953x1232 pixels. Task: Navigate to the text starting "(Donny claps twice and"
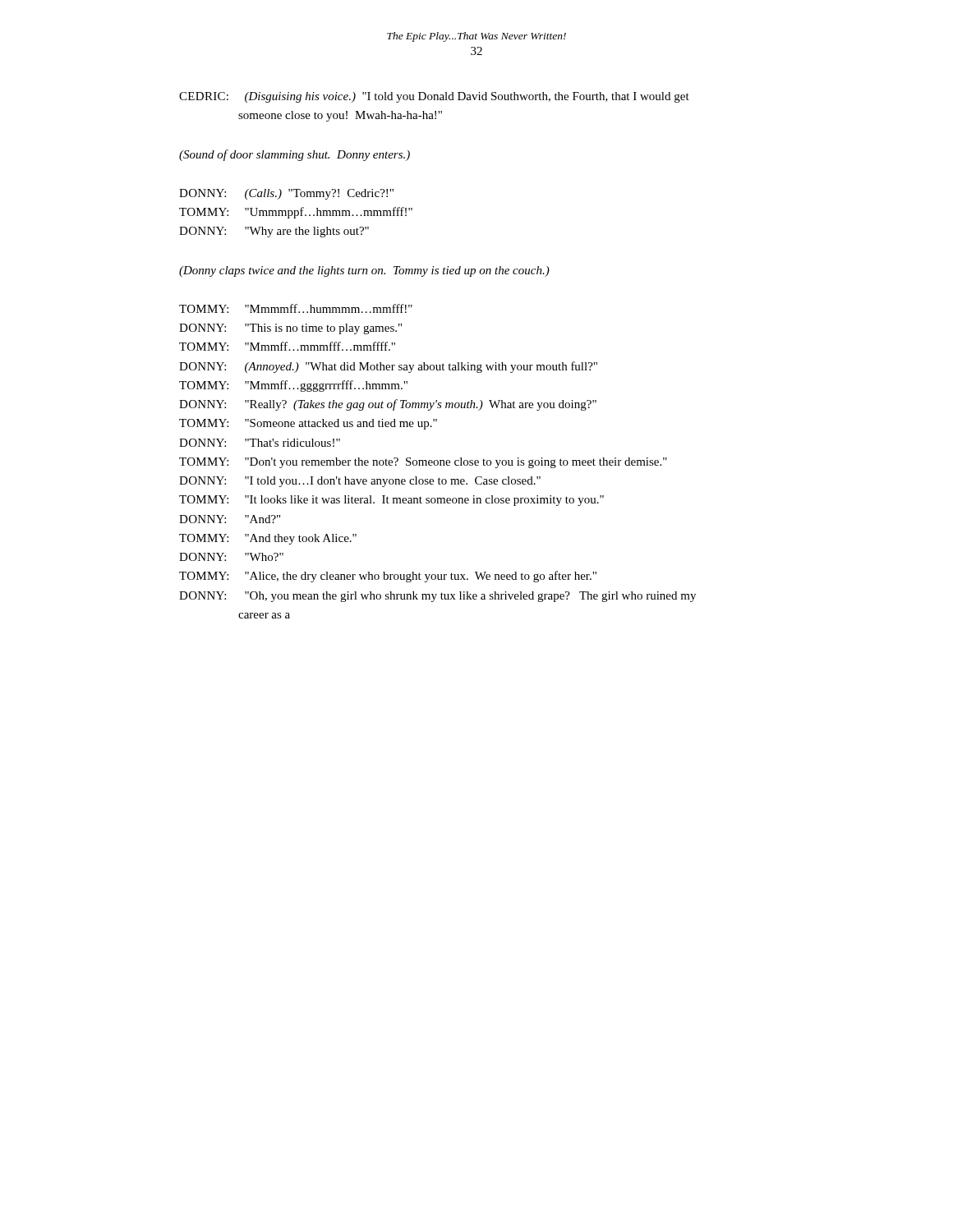[x=364, y=270]
